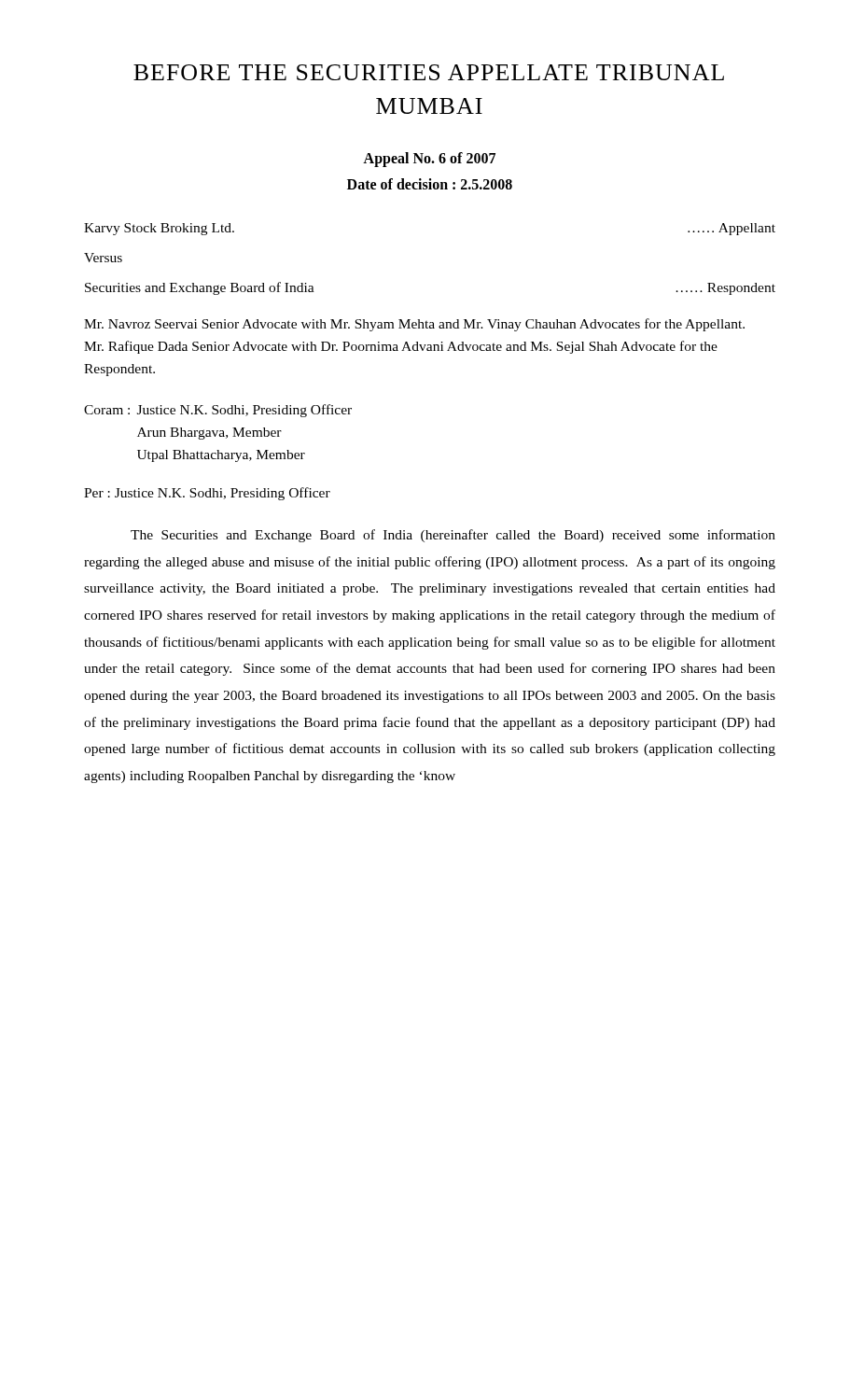
Task: Locate the block starting "Karvy Stock Broking Ltd."
Action: (x=153, y=229)
